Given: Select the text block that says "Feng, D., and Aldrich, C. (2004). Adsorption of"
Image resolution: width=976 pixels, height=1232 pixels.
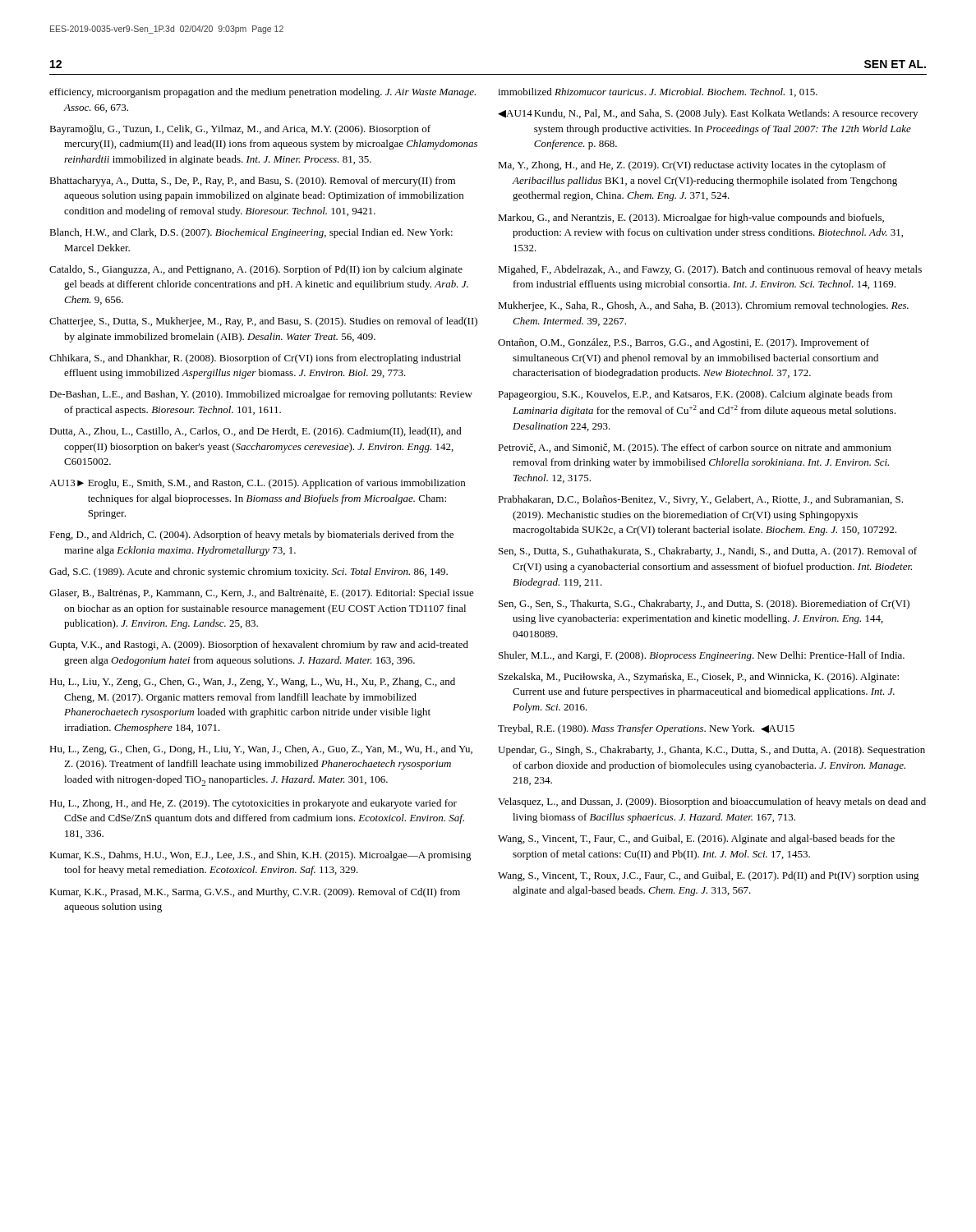Looking at the screenshot, I should point(252,542).
